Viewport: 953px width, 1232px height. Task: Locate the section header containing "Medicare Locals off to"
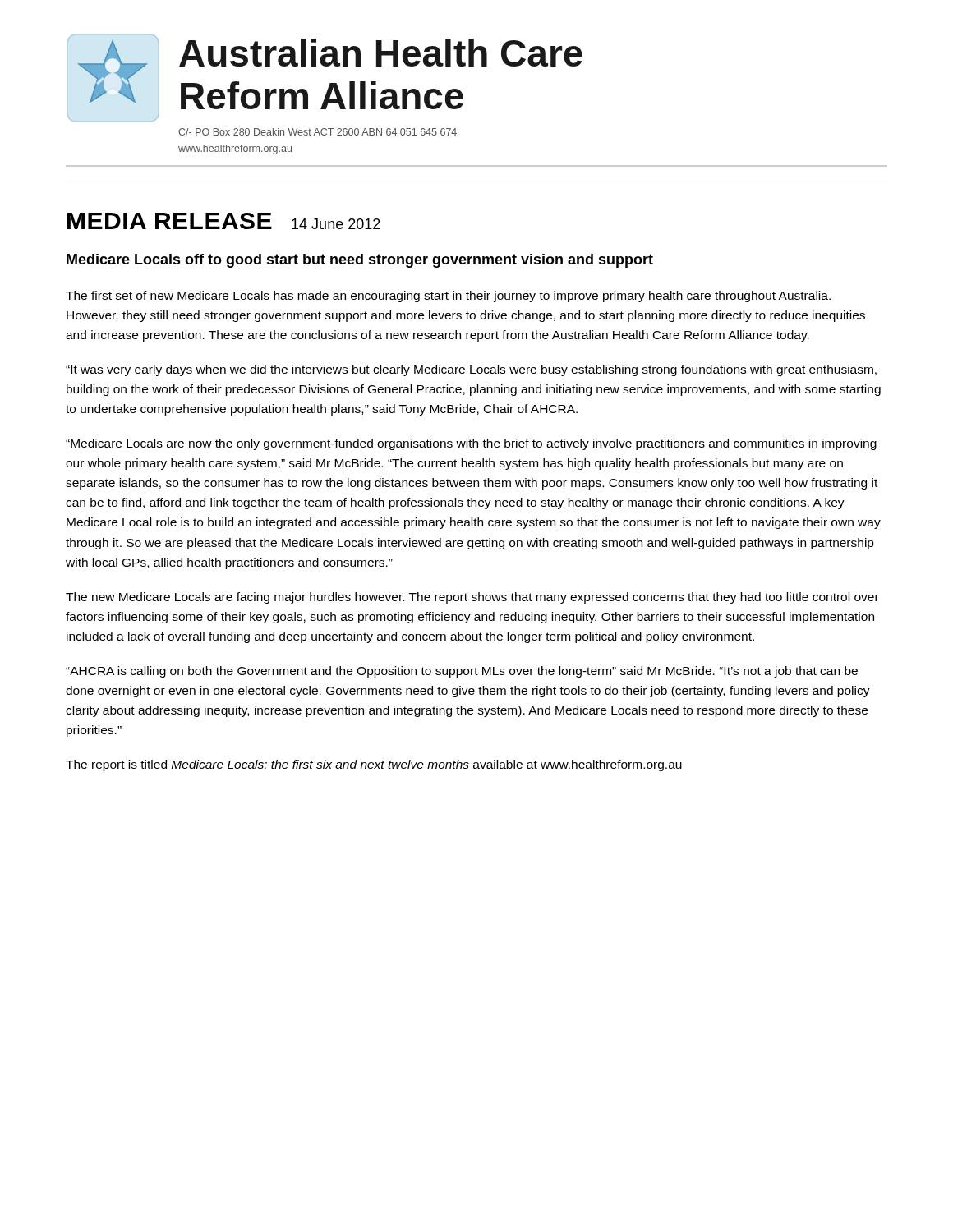(x=359, y=260)
